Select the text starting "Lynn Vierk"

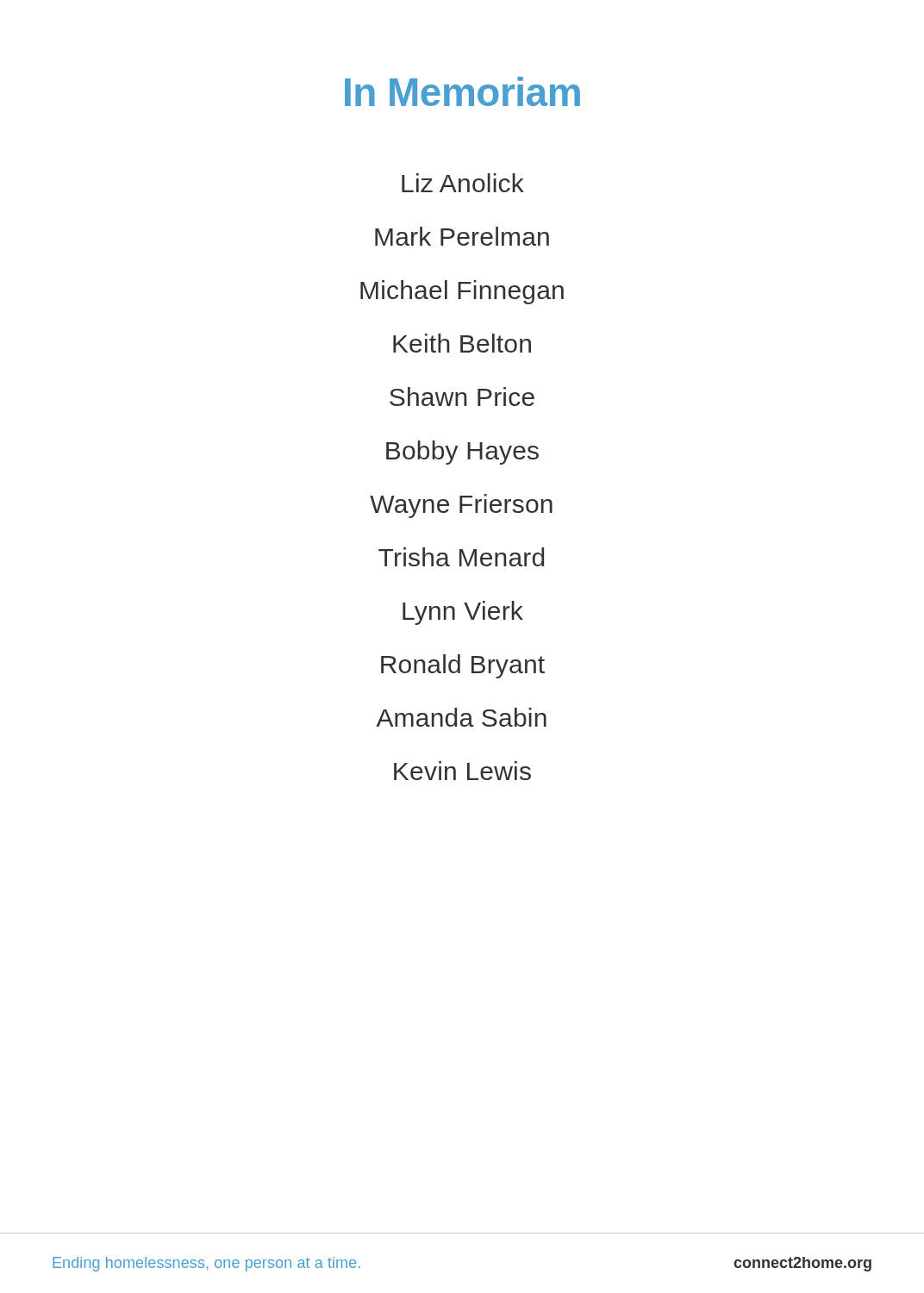tap(462, 611)
